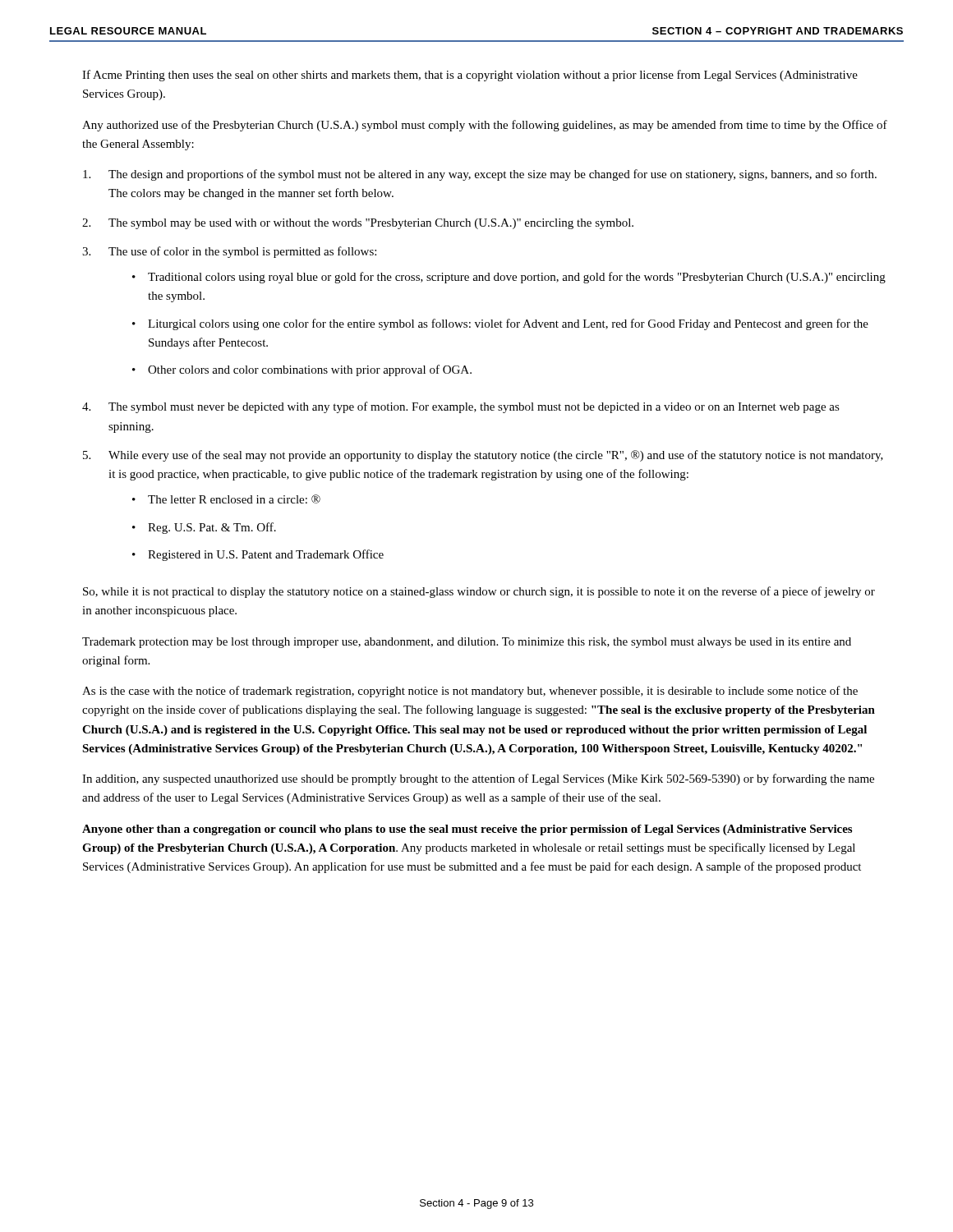Select the block starting "If Acme Printing then uses the seal"
The height and width of the screenshot is (1232, 953).
click(x=470, y=84)
